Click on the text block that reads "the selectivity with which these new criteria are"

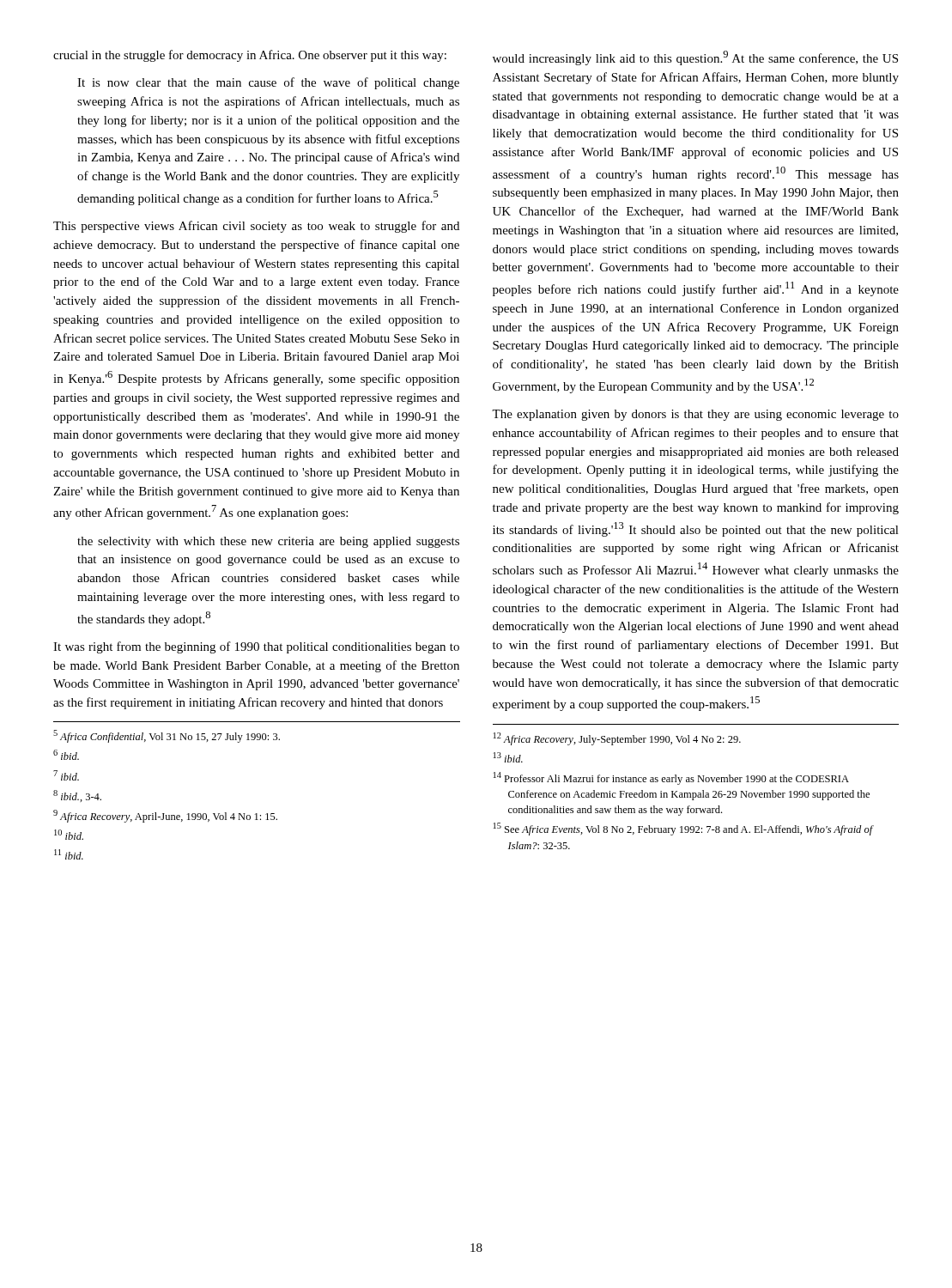(269, 580)
